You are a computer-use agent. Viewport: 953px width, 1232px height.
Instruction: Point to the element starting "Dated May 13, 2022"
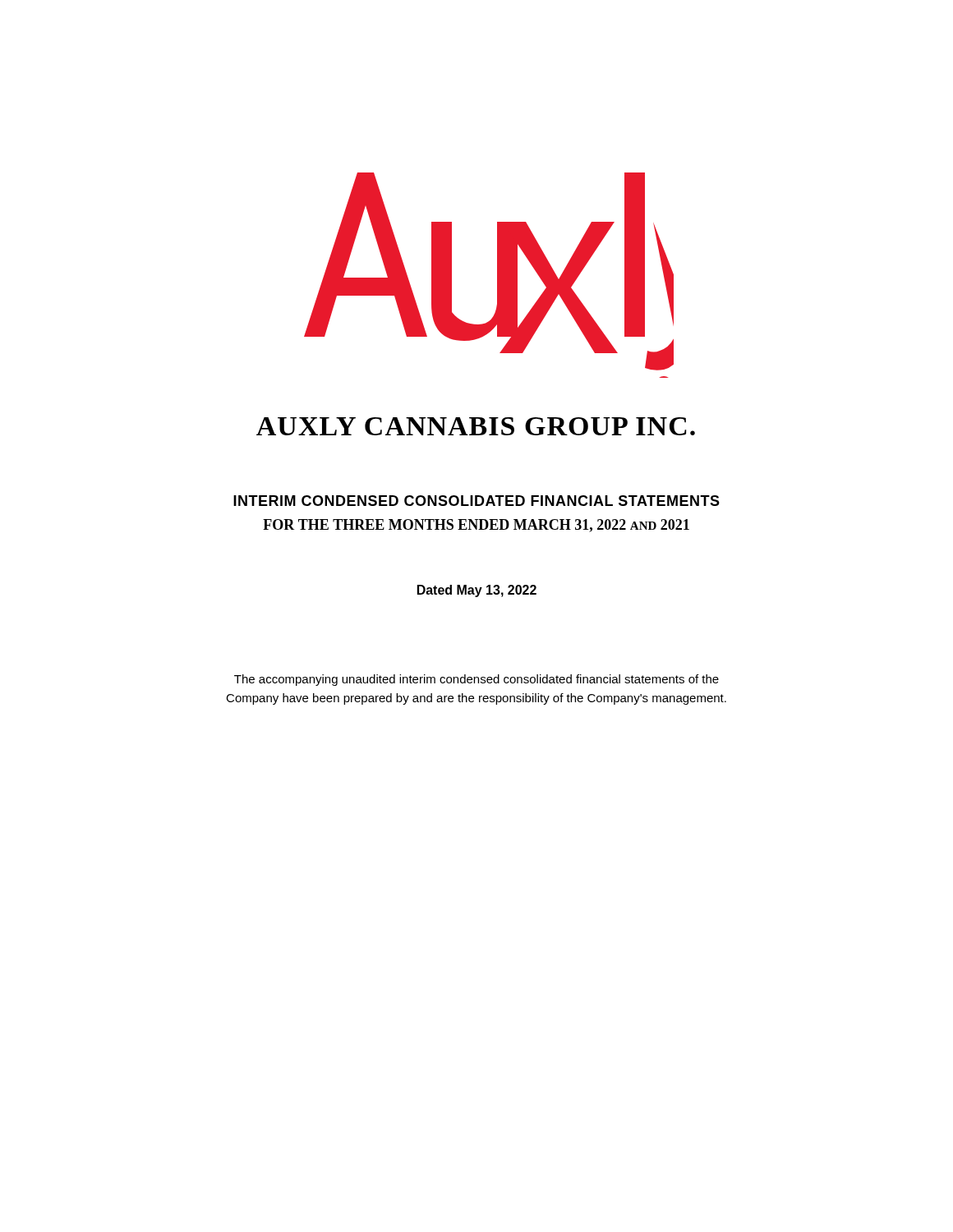[476, 590]
